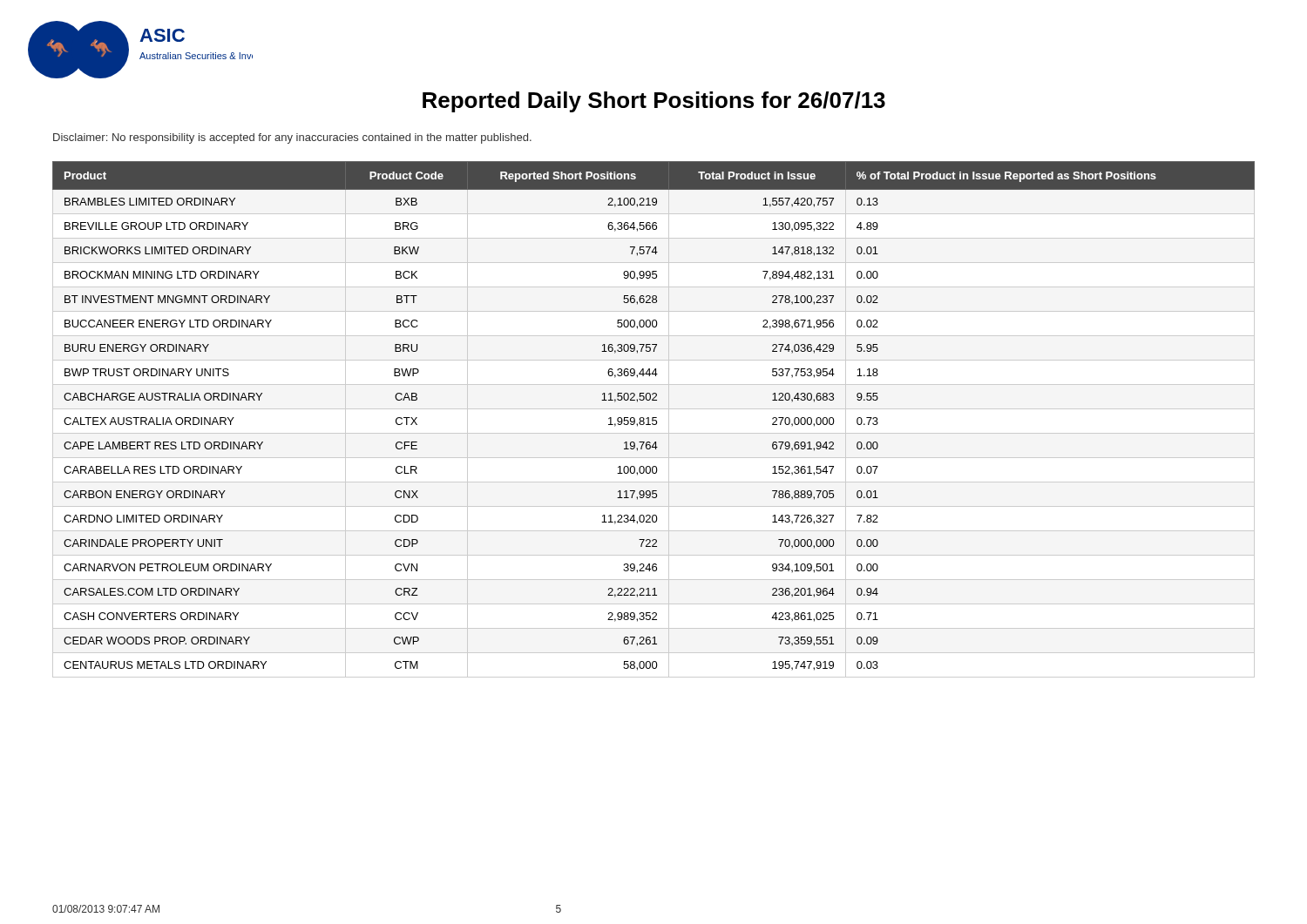This screenshot has height=924, width=1307.
Task: Select the title
Action: tap(654, 100)
